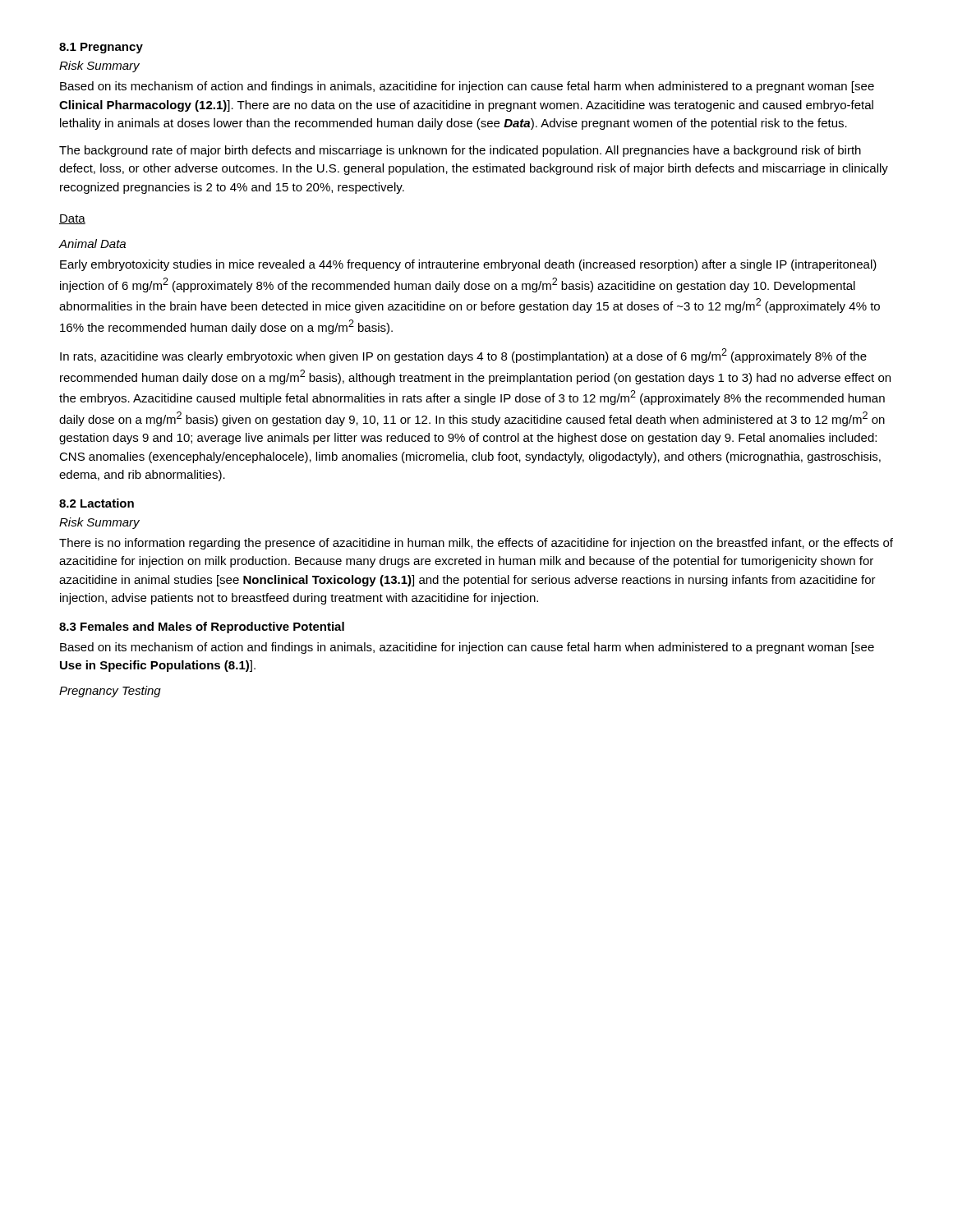953x1232 pixels.
Task: Where does it say "Pregnancy Testing"?
Action: [110, 690]
